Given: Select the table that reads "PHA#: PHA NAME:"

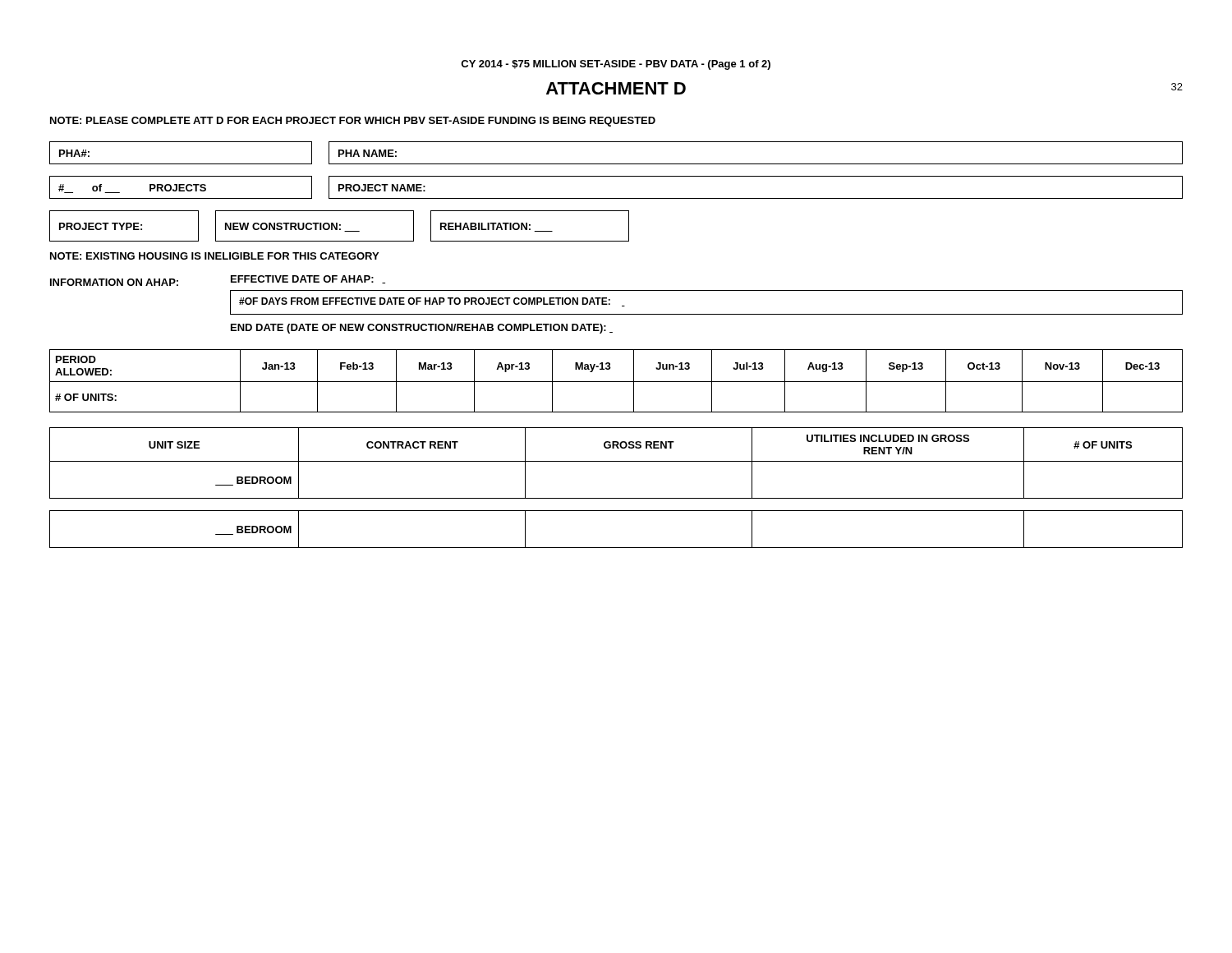Looking at the screenshot, I should click(x=616, y=153).
